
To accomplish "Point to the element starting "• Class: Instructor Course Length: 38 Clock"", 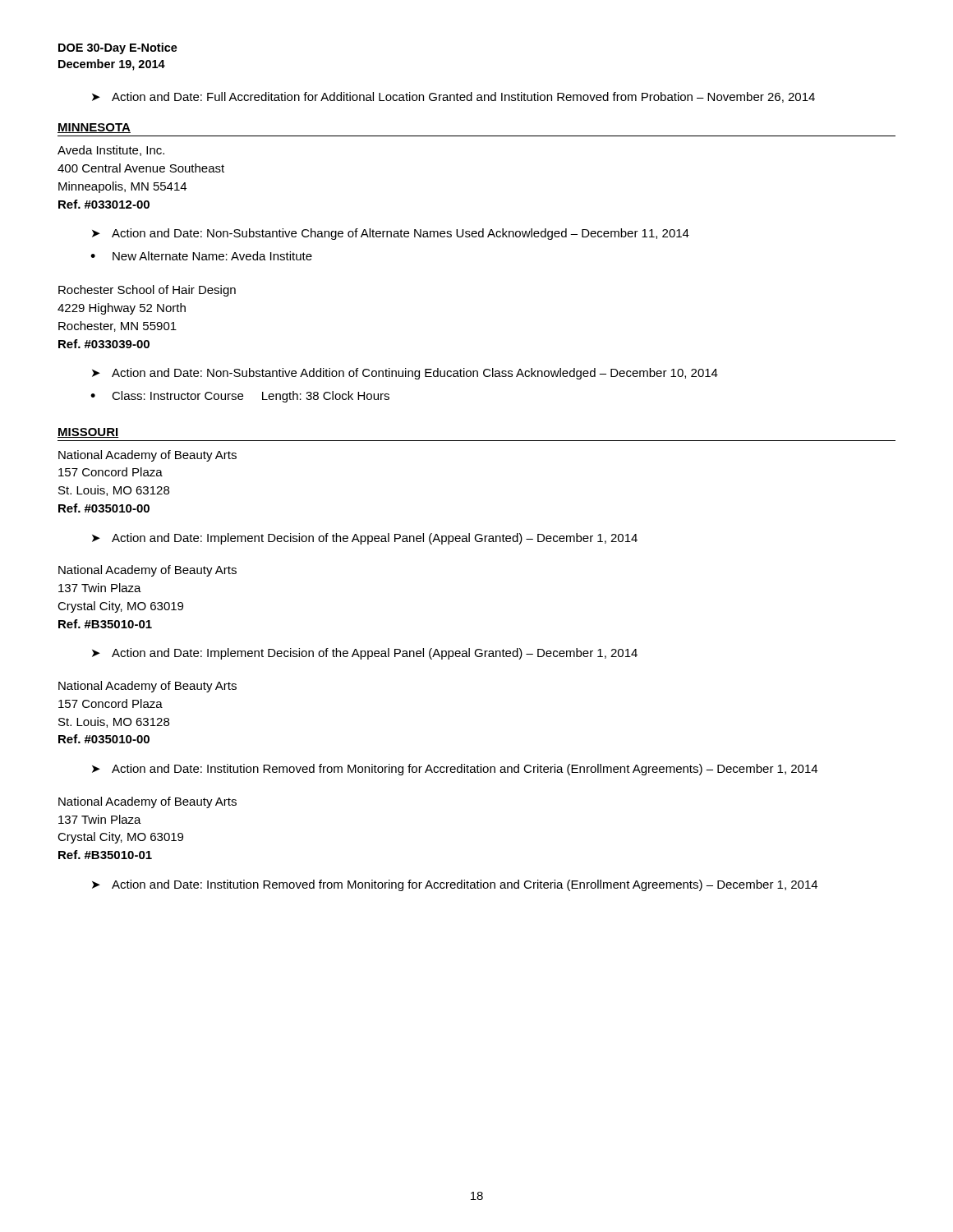I will click(240, 397).
